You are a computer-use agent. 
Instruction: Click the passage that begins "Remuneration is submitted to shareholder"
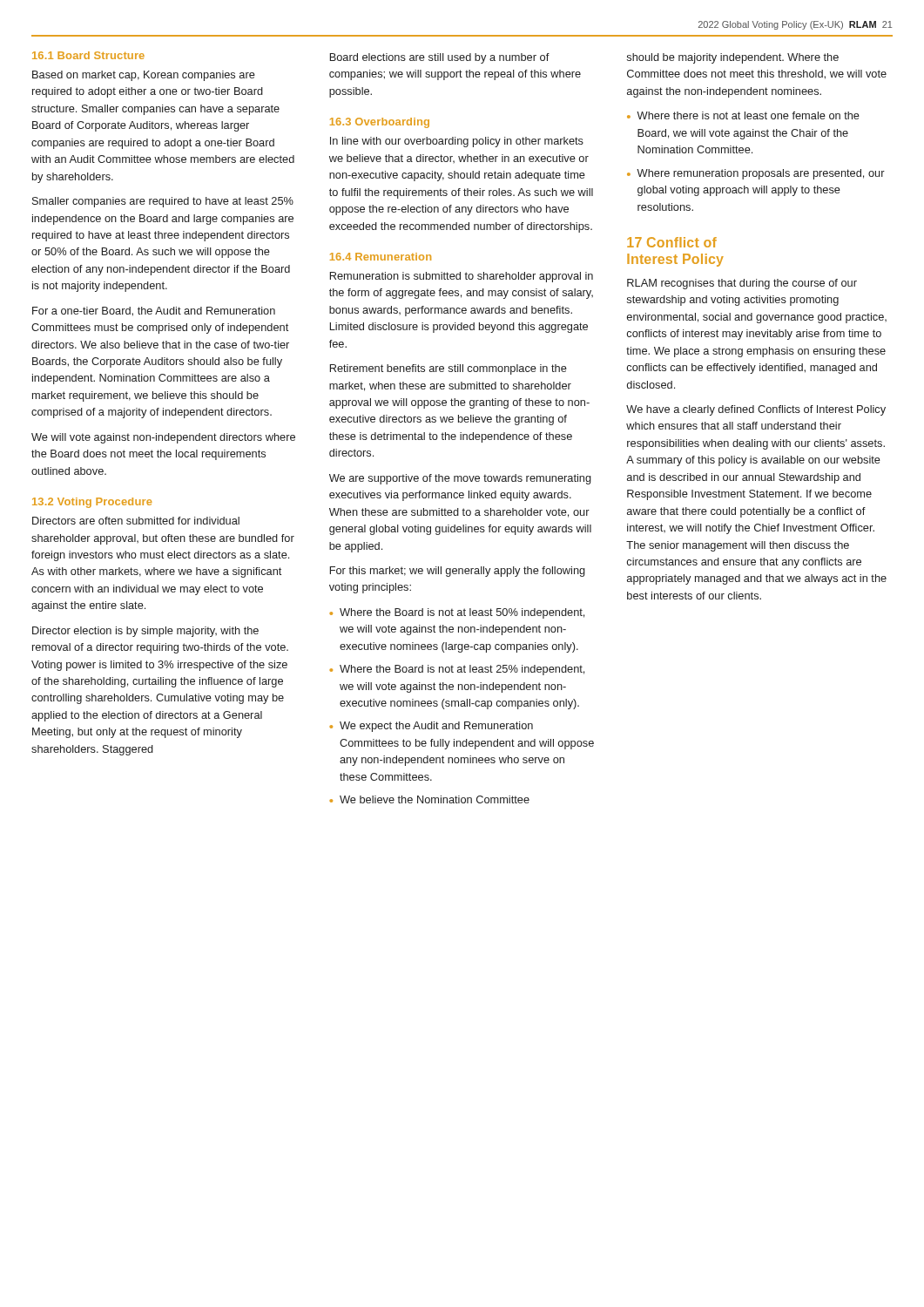(x=461, y=310)
